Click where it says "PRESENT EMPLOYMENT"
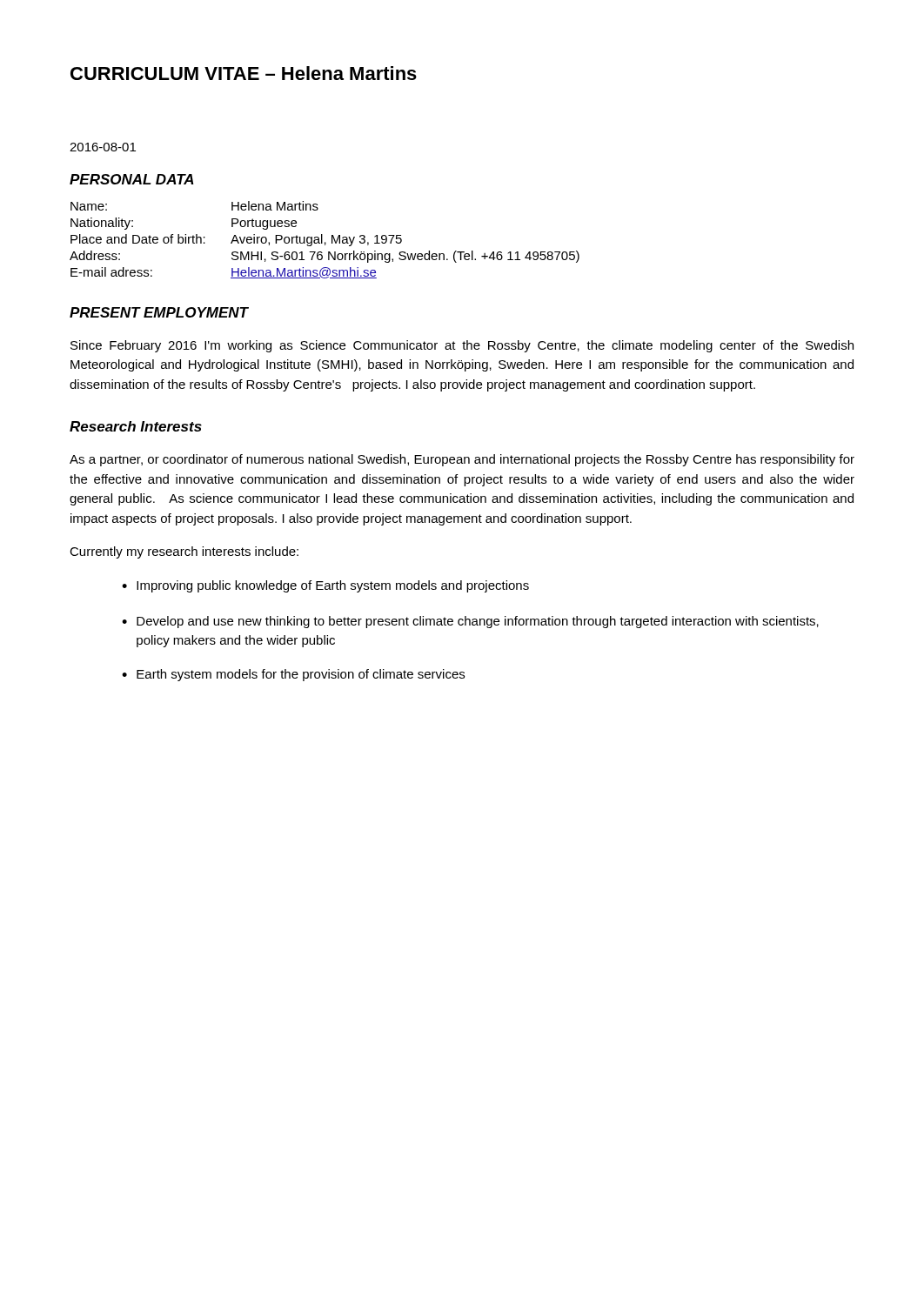This screenshot has height=1305, width=924. 159,312
